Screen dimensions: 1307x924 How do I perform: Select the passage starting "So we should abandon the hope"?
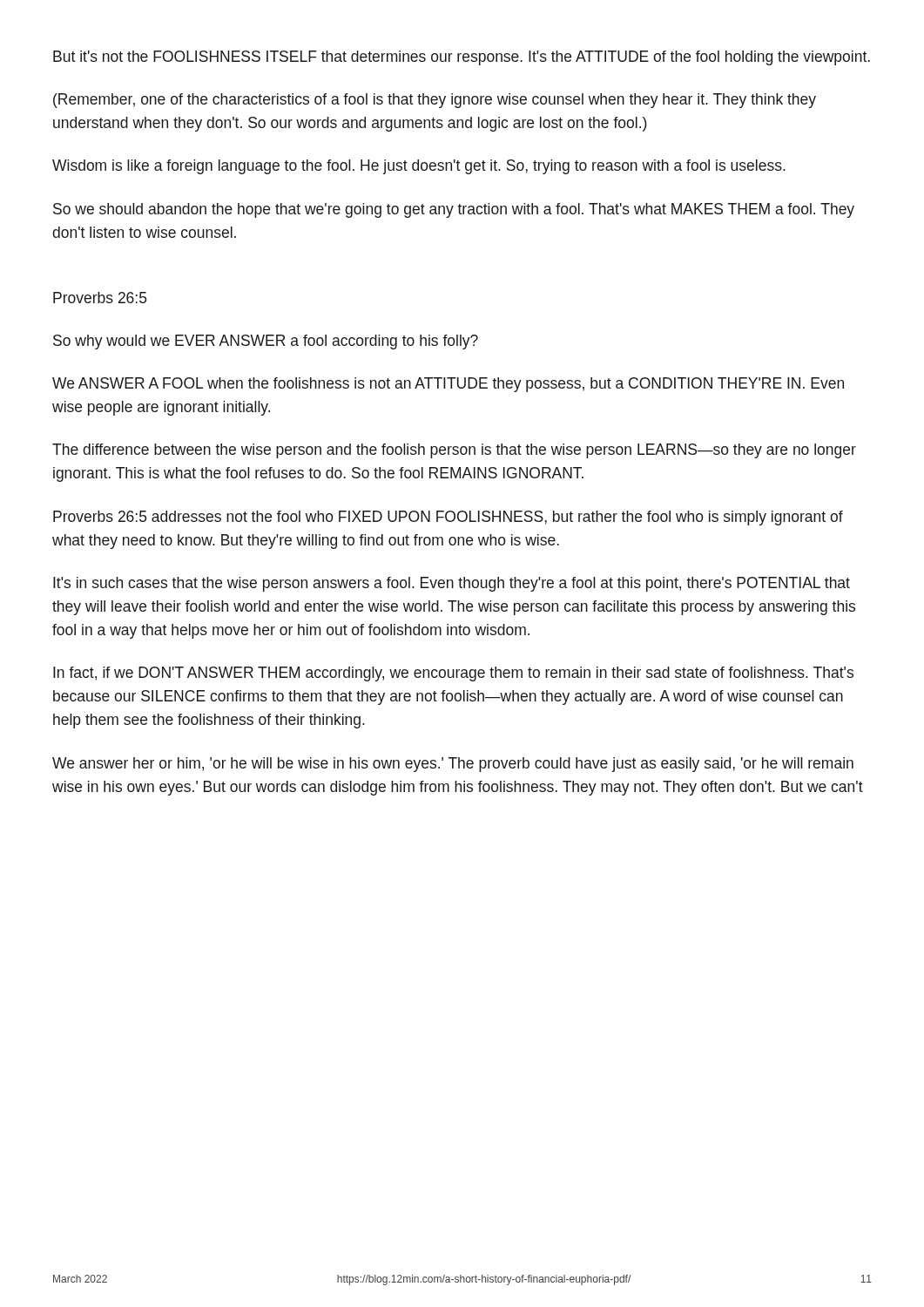453,220
